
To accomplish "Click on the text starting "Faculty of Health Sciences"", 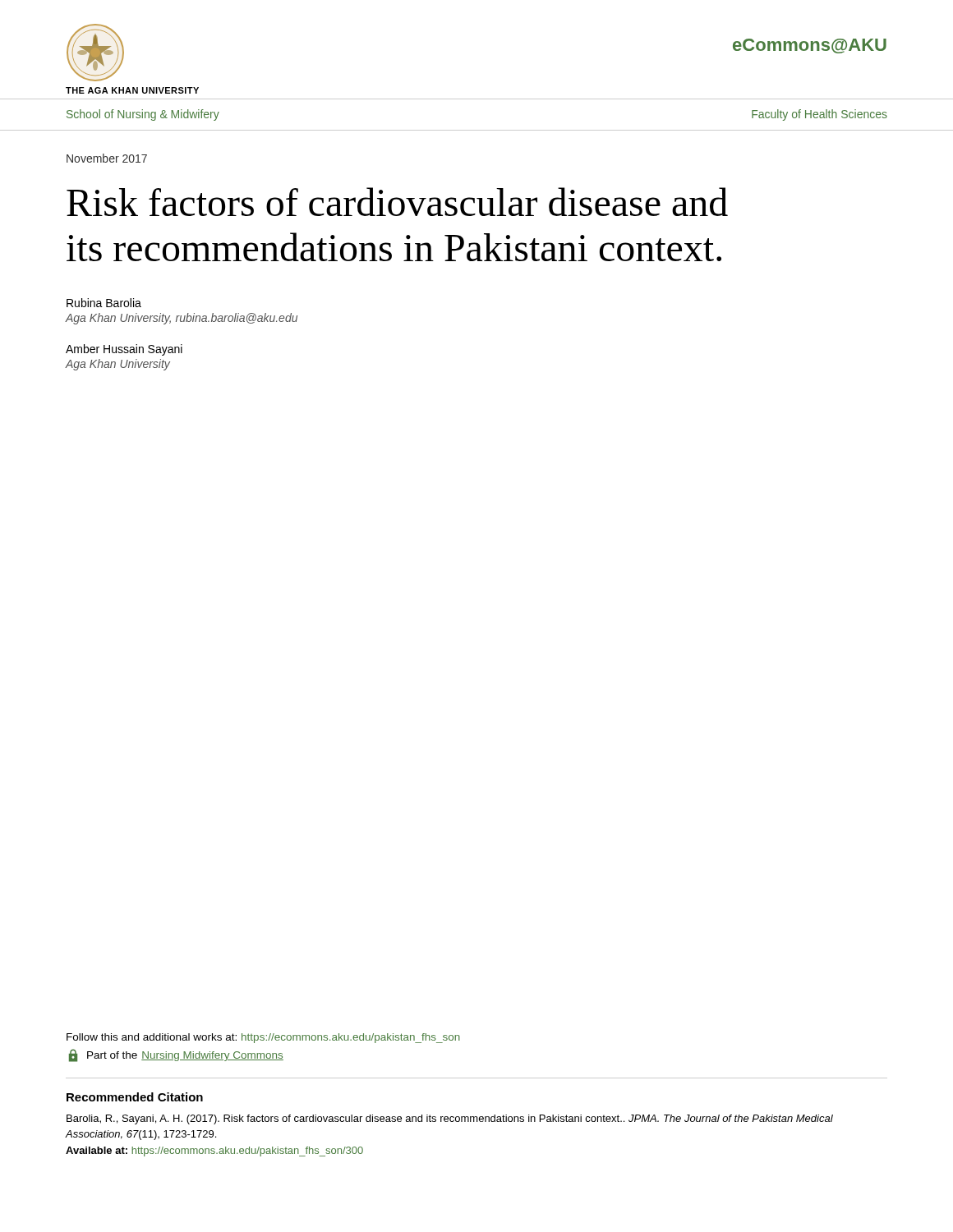I will pyautogui.click(x=819, y=114).
